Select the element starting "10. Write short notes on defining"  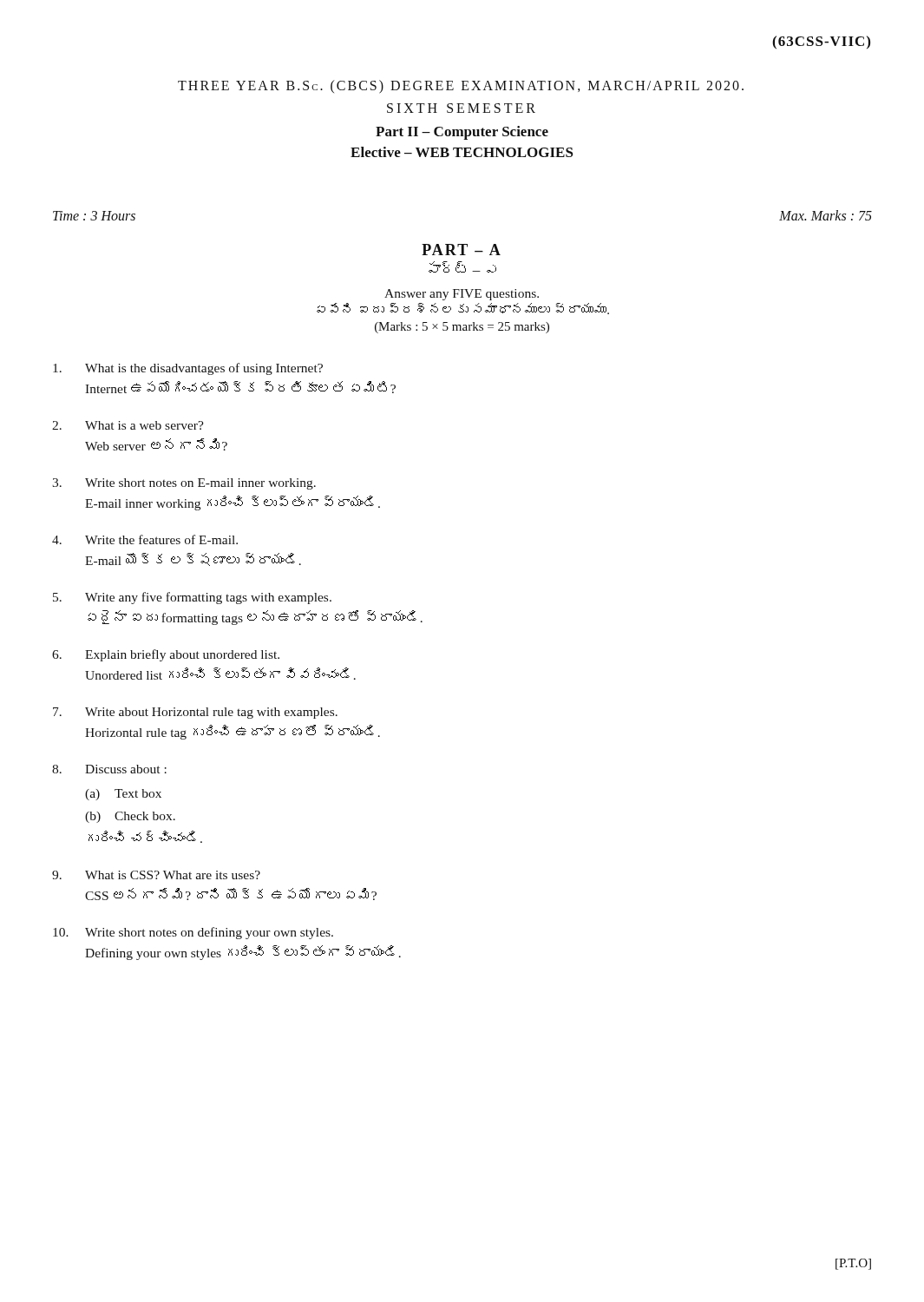pos(193,933)
